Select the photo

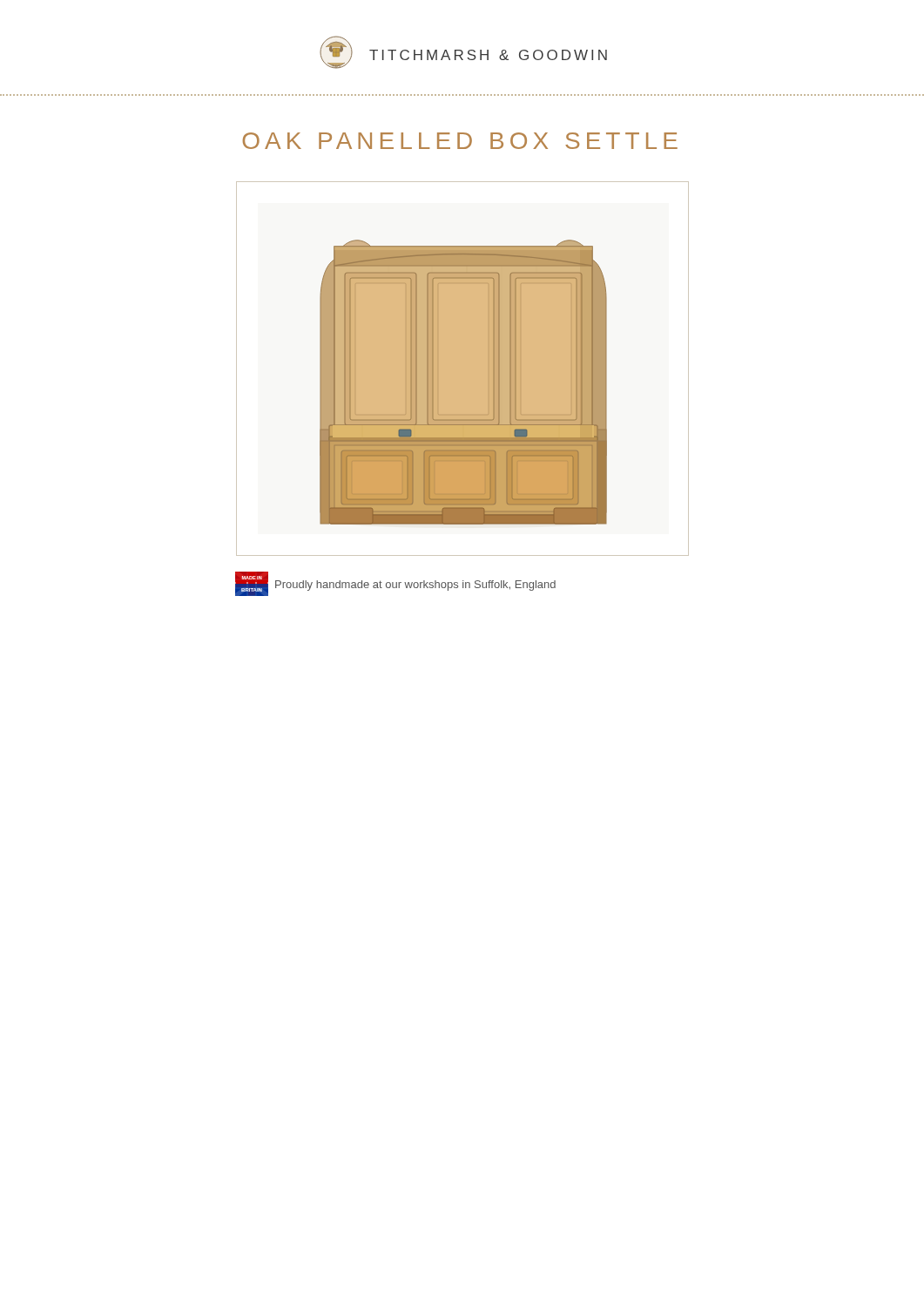pos(462,369)
